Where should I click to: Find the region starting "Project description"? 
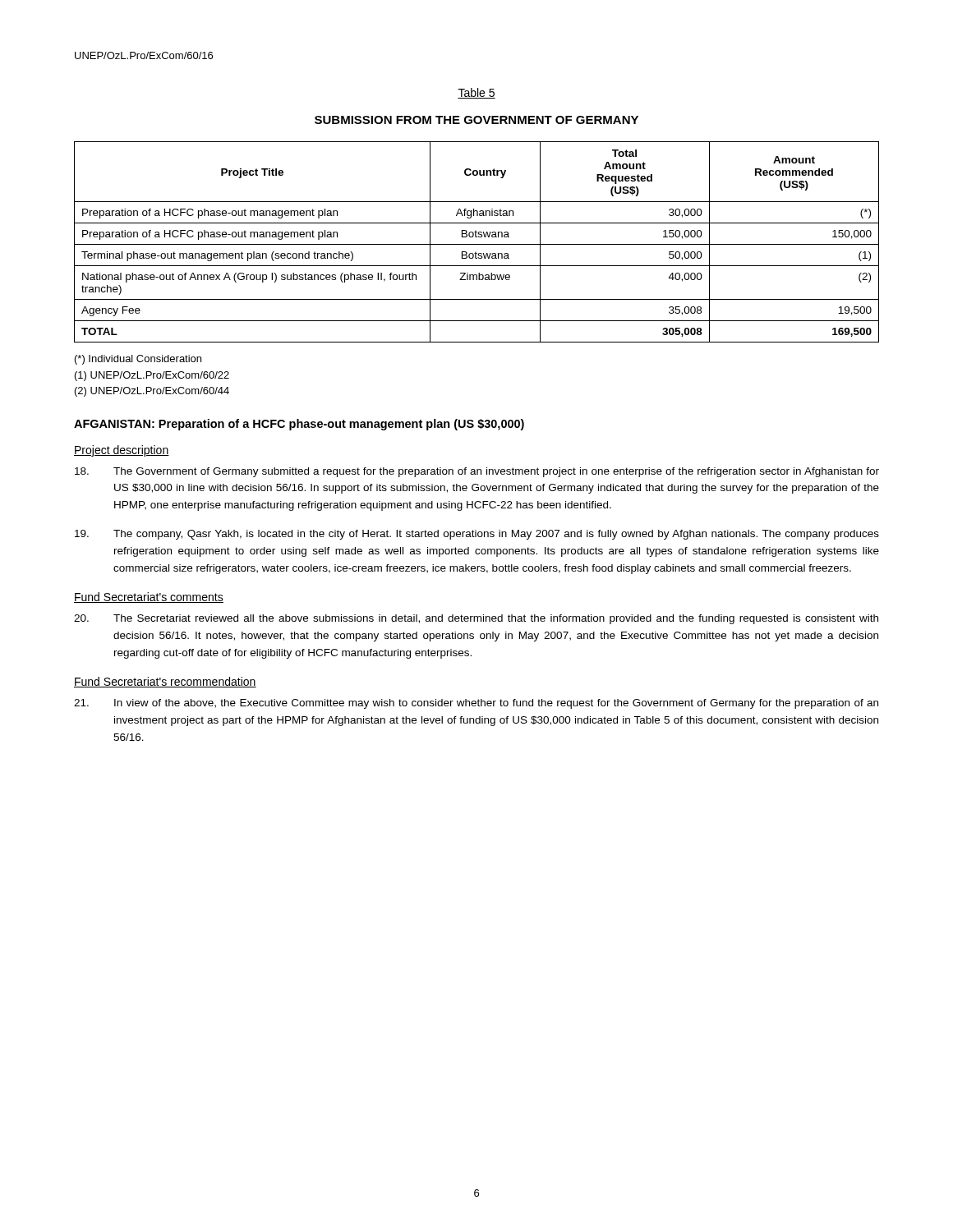121,450
